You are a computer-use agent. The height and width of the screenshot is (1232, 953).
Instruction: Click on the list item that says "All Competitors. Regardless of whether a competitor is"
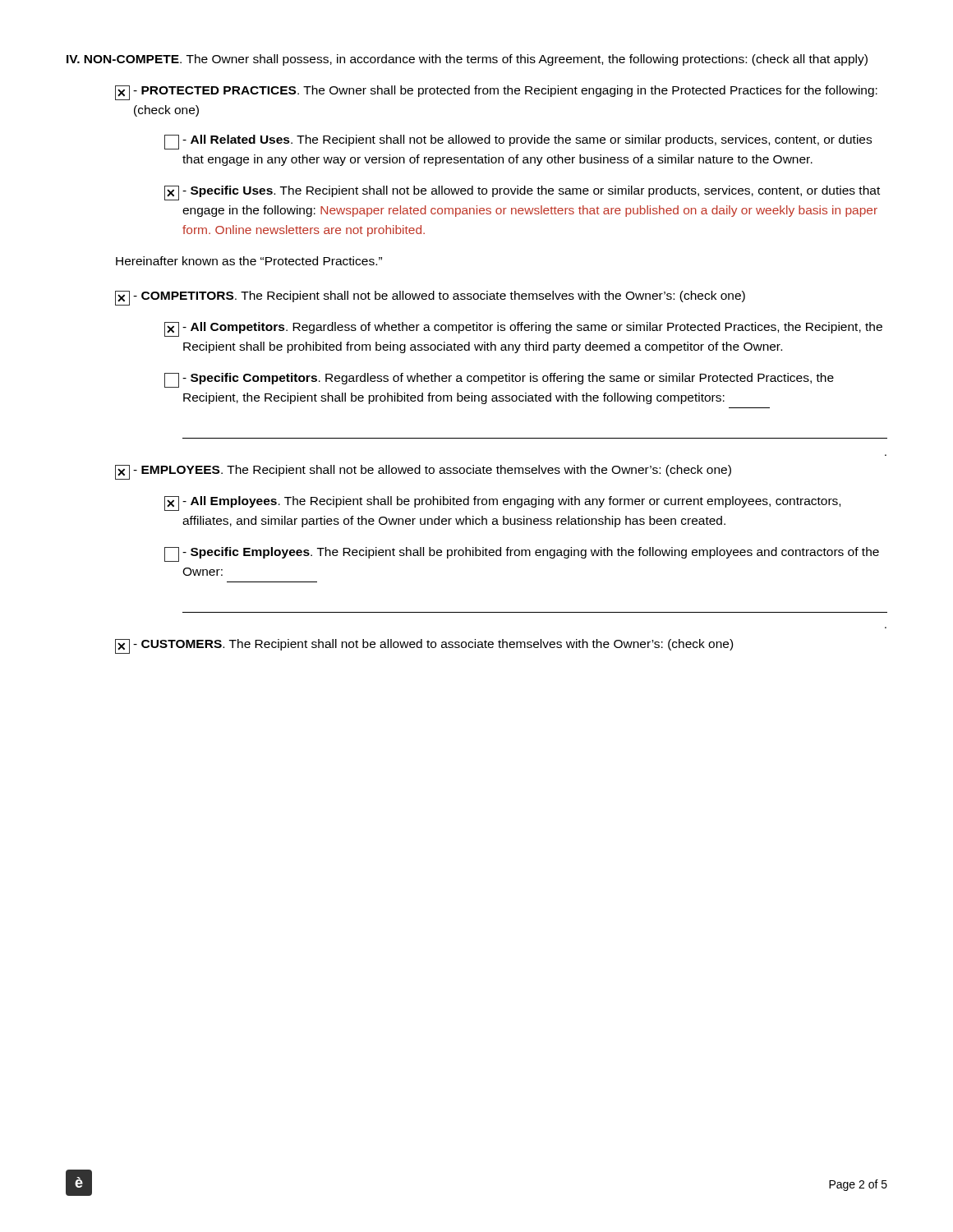[x=526, y=337]
